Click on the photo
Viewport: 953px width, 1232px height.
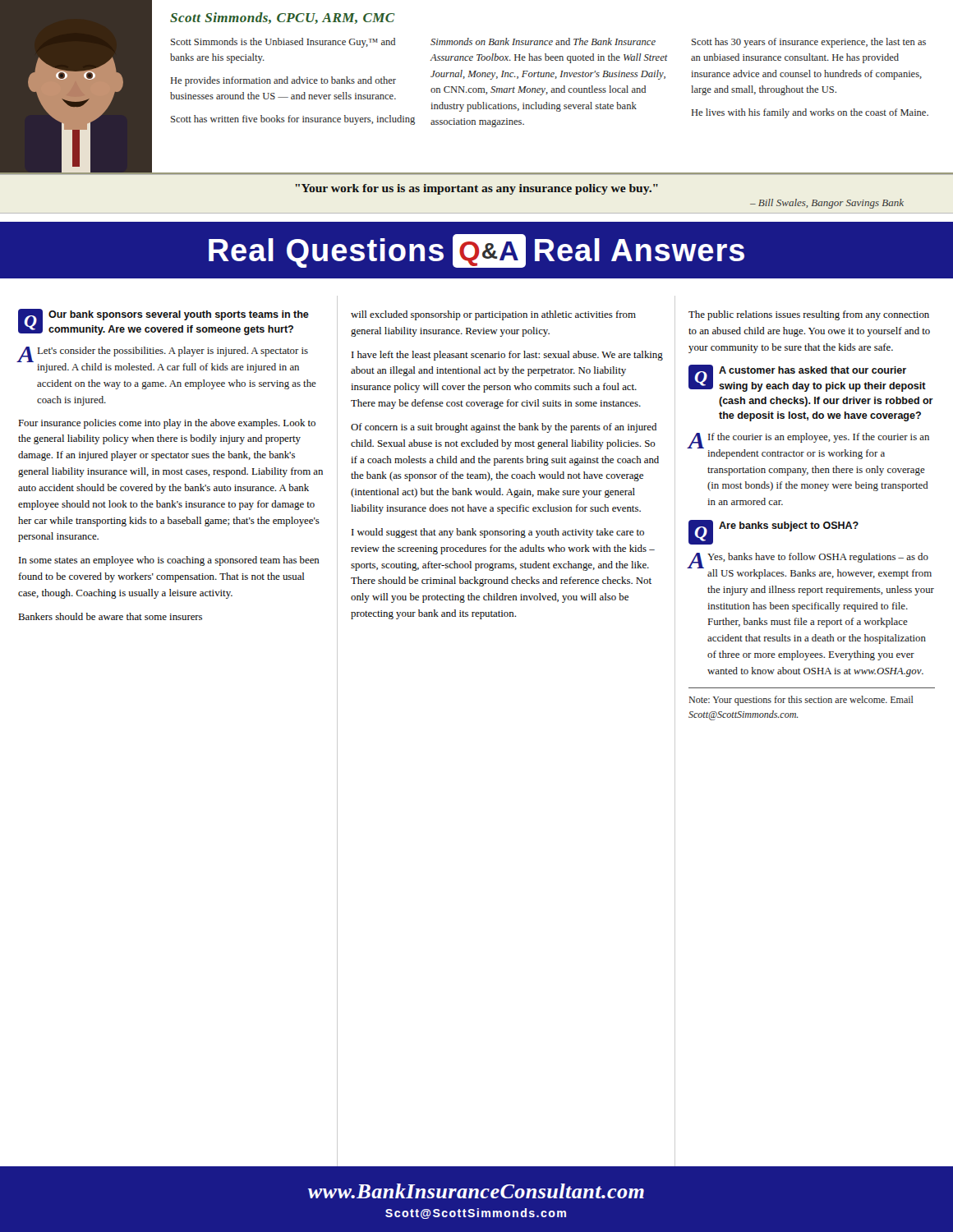point(76,86)
